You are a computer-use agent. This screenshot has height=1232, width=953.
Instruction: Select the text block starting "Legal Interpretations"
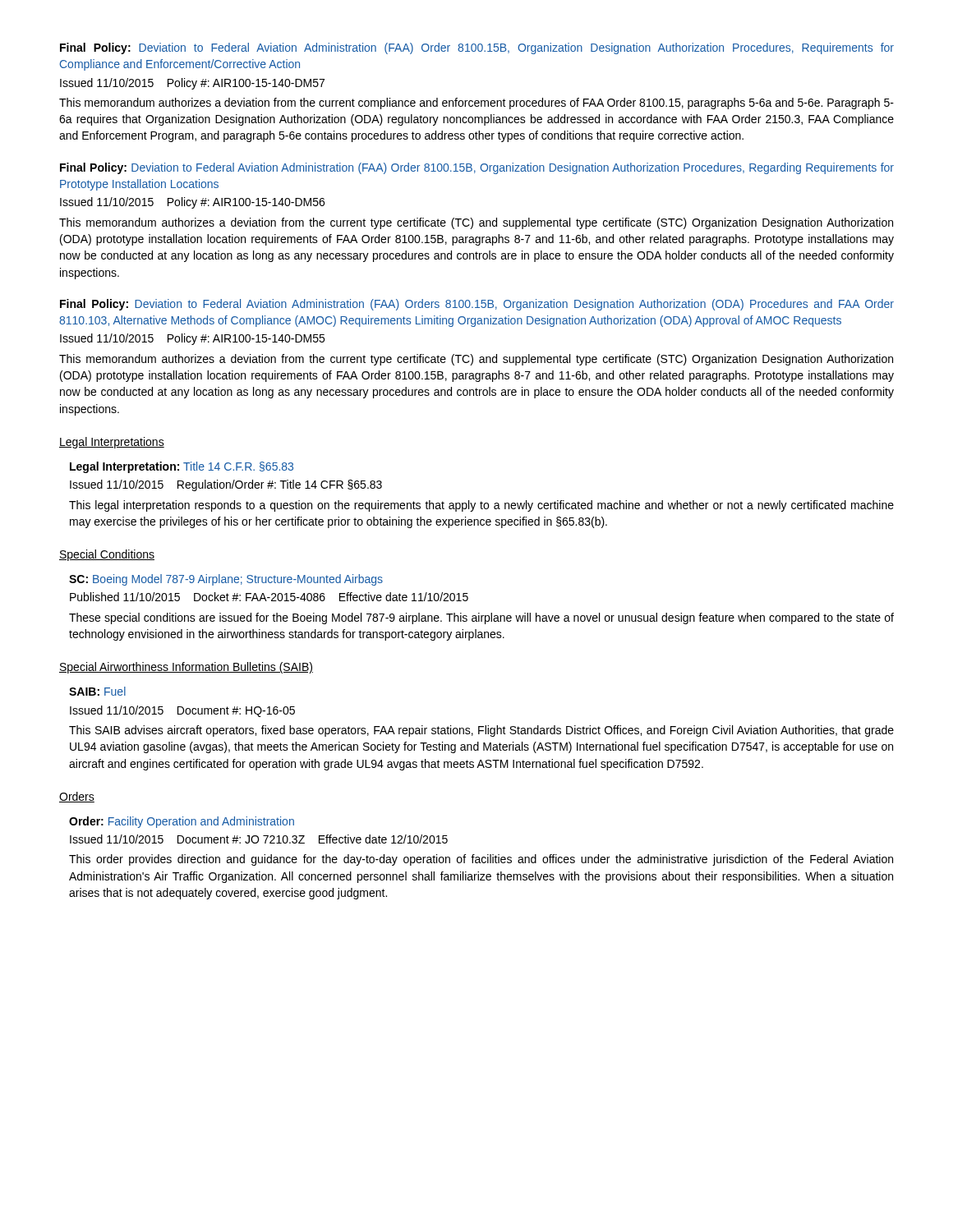pyautogui.click(x=112, y=442)
